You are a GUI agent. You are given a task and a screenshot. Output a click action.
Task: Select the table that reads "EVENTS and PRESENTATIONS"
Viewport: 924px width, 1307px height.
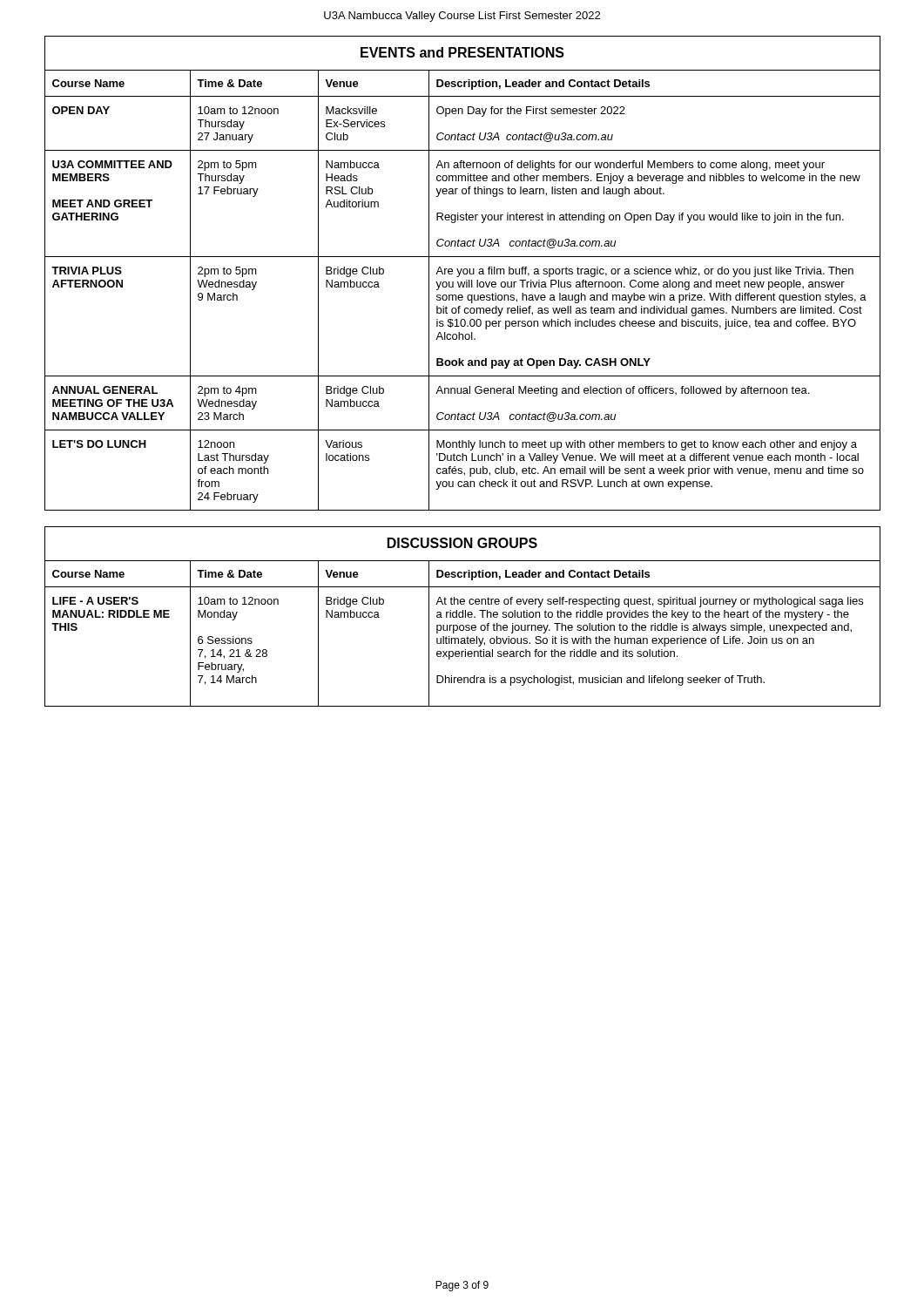(462, 273)
